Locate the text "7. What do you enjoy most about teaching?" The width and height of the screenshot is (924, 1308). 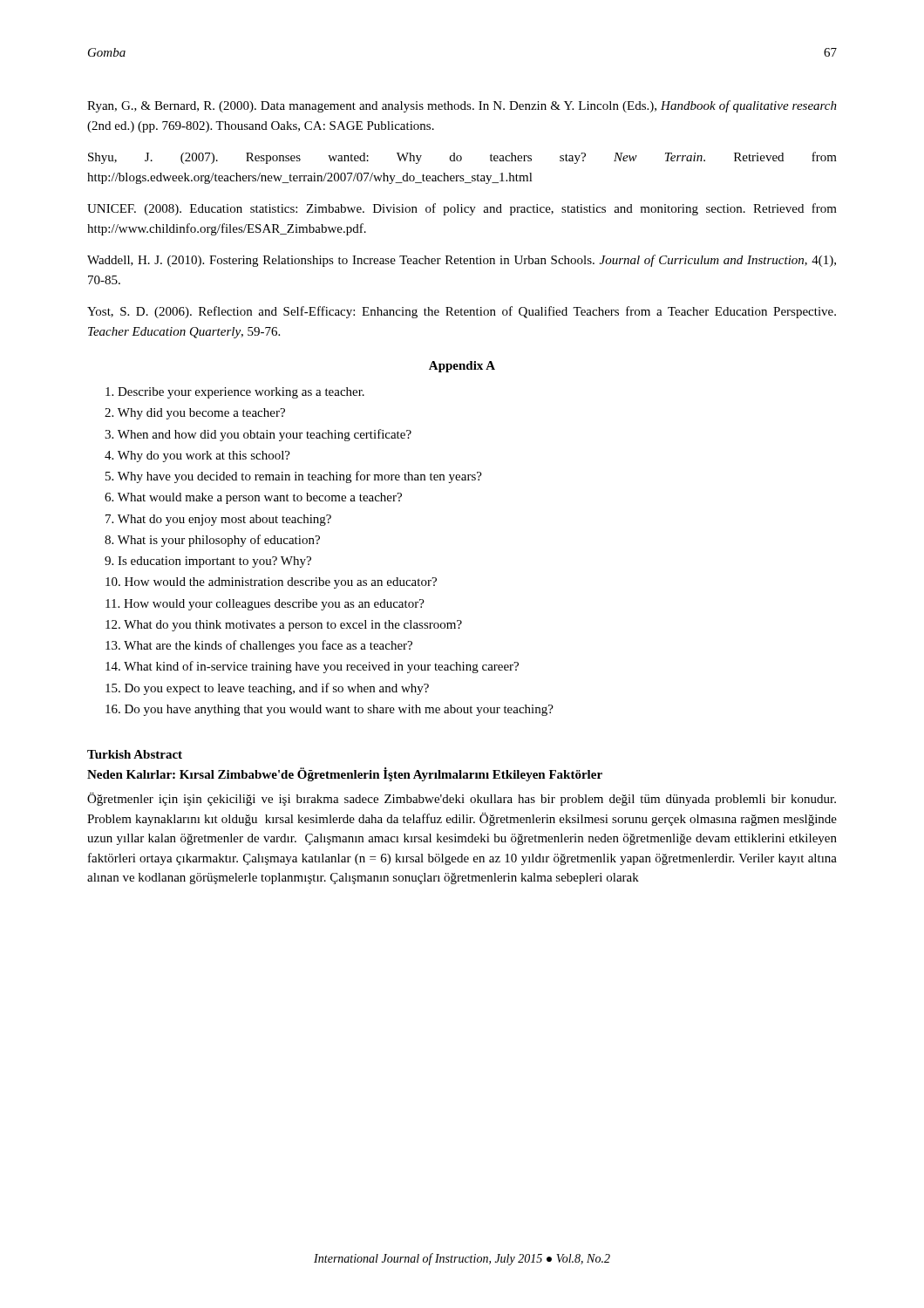[x=218, y=518]
